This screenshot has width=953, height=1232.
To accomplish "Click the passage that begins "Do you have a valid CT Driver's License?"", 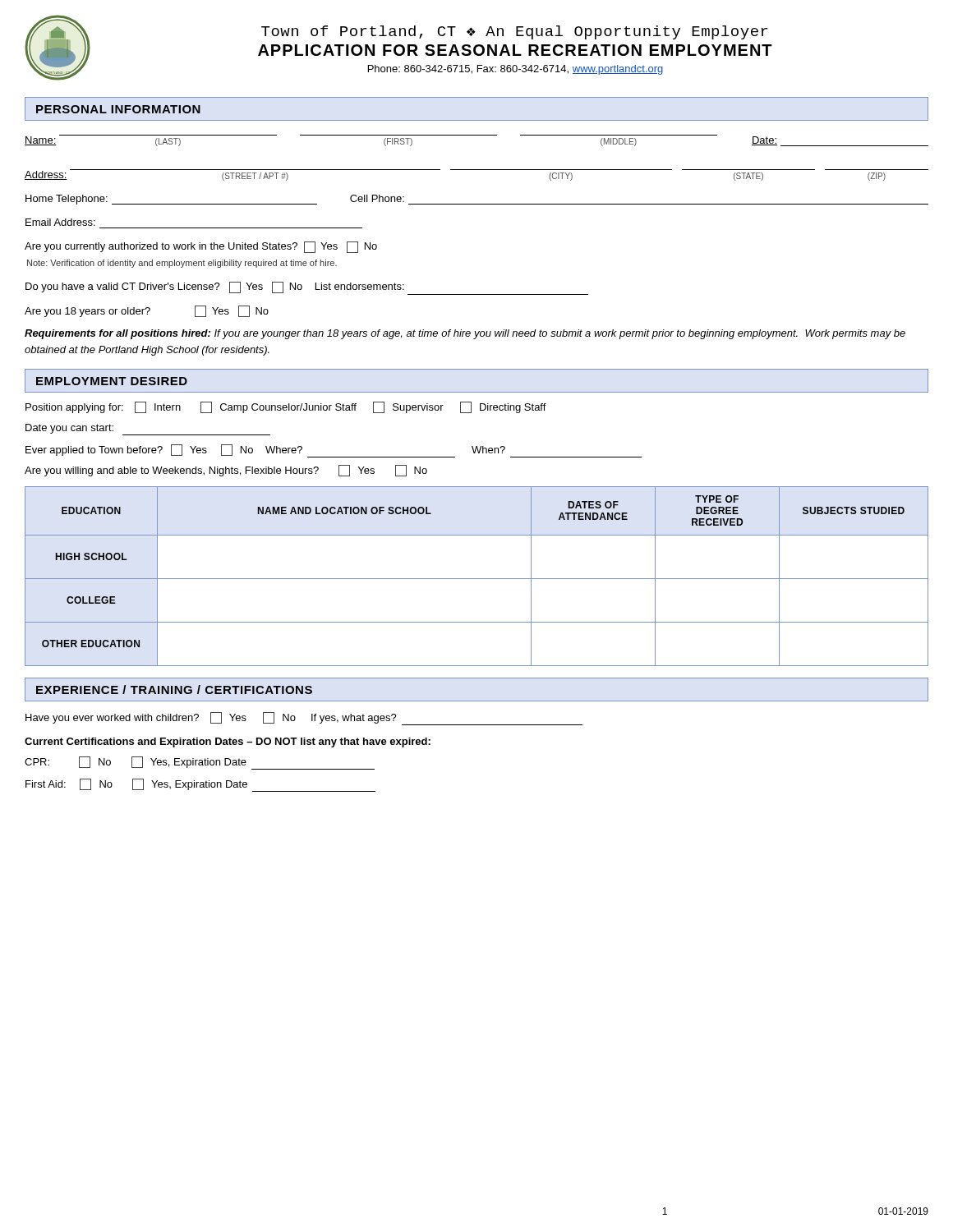I will click(307, 287).
